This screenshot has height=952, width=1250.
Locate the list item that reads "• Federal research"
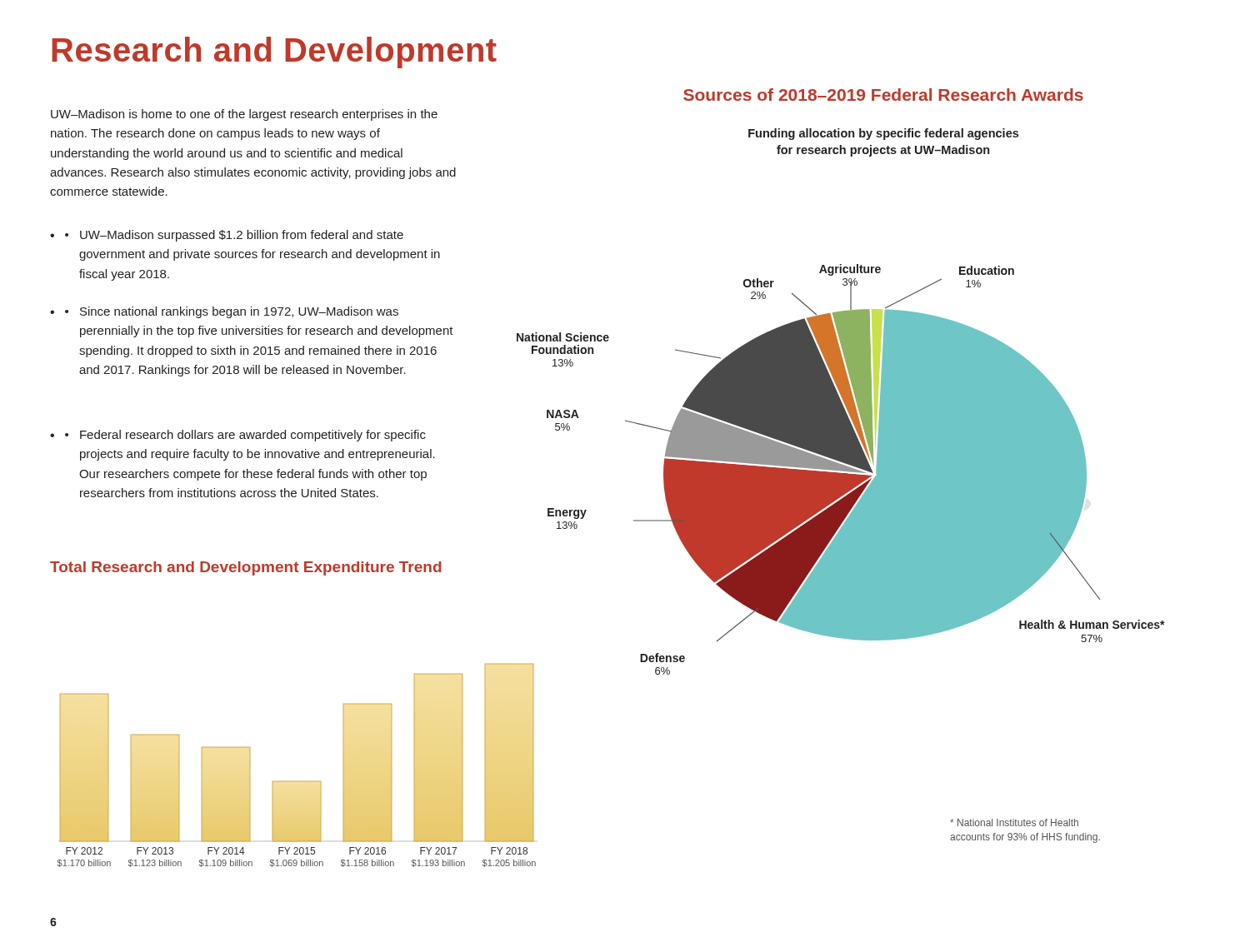pyautogui.click(x=262, y=464)
